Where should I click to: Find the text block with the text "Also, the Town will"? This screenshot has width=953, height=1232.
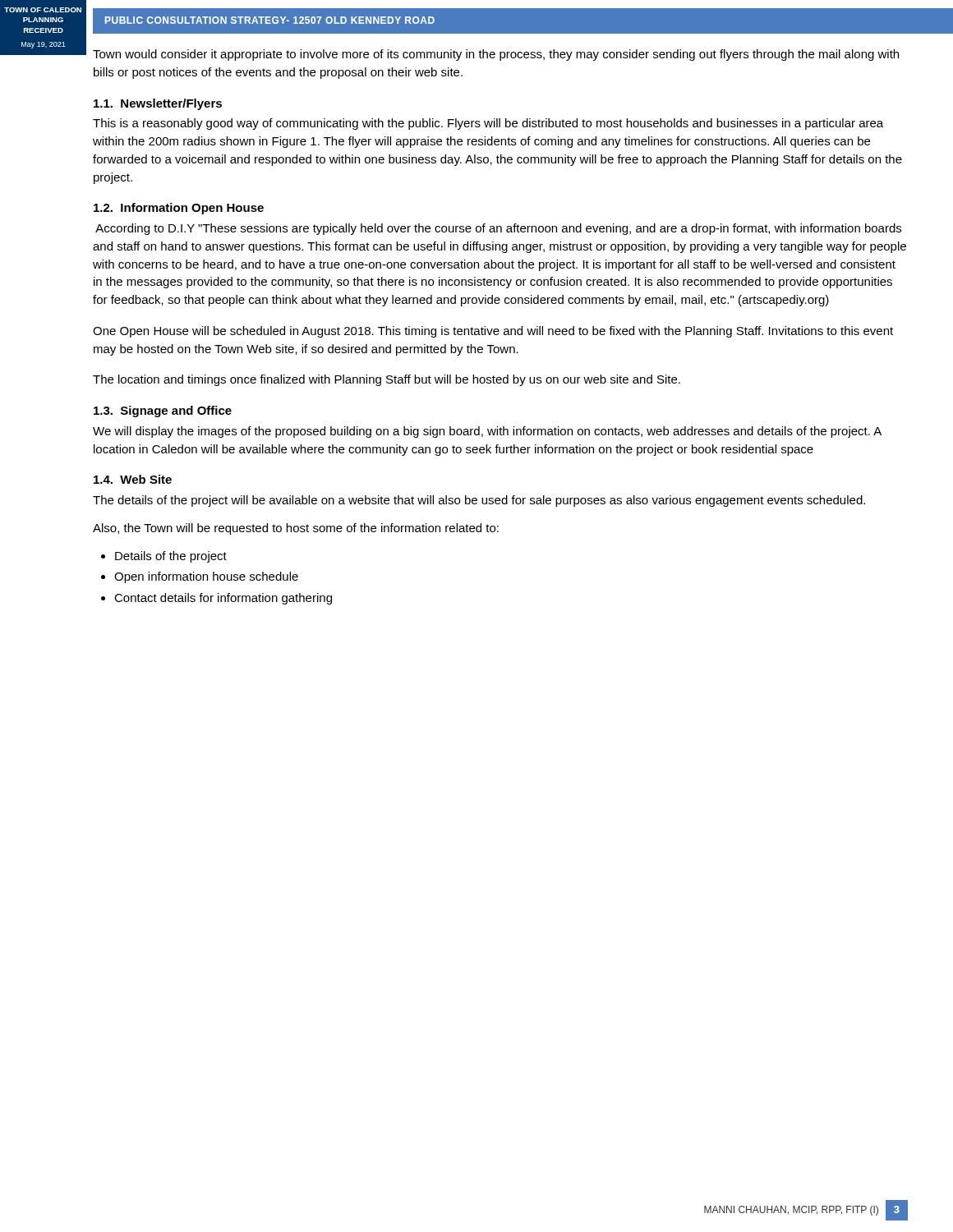(x=500, y=528)
